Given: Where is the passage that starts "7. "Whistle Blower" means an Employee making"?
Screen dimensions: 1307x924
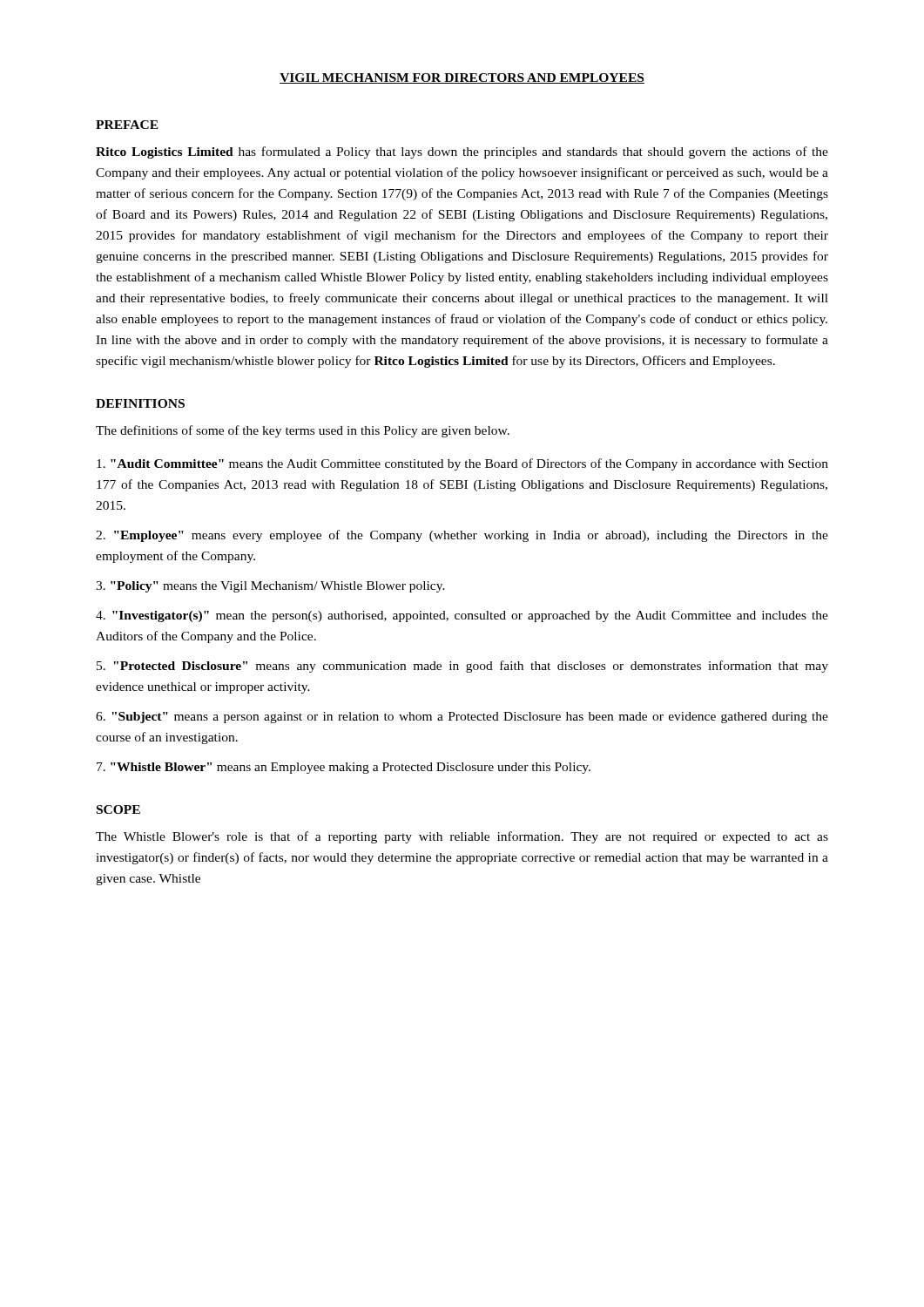Looking at the screenshot, I should point(344,767).
